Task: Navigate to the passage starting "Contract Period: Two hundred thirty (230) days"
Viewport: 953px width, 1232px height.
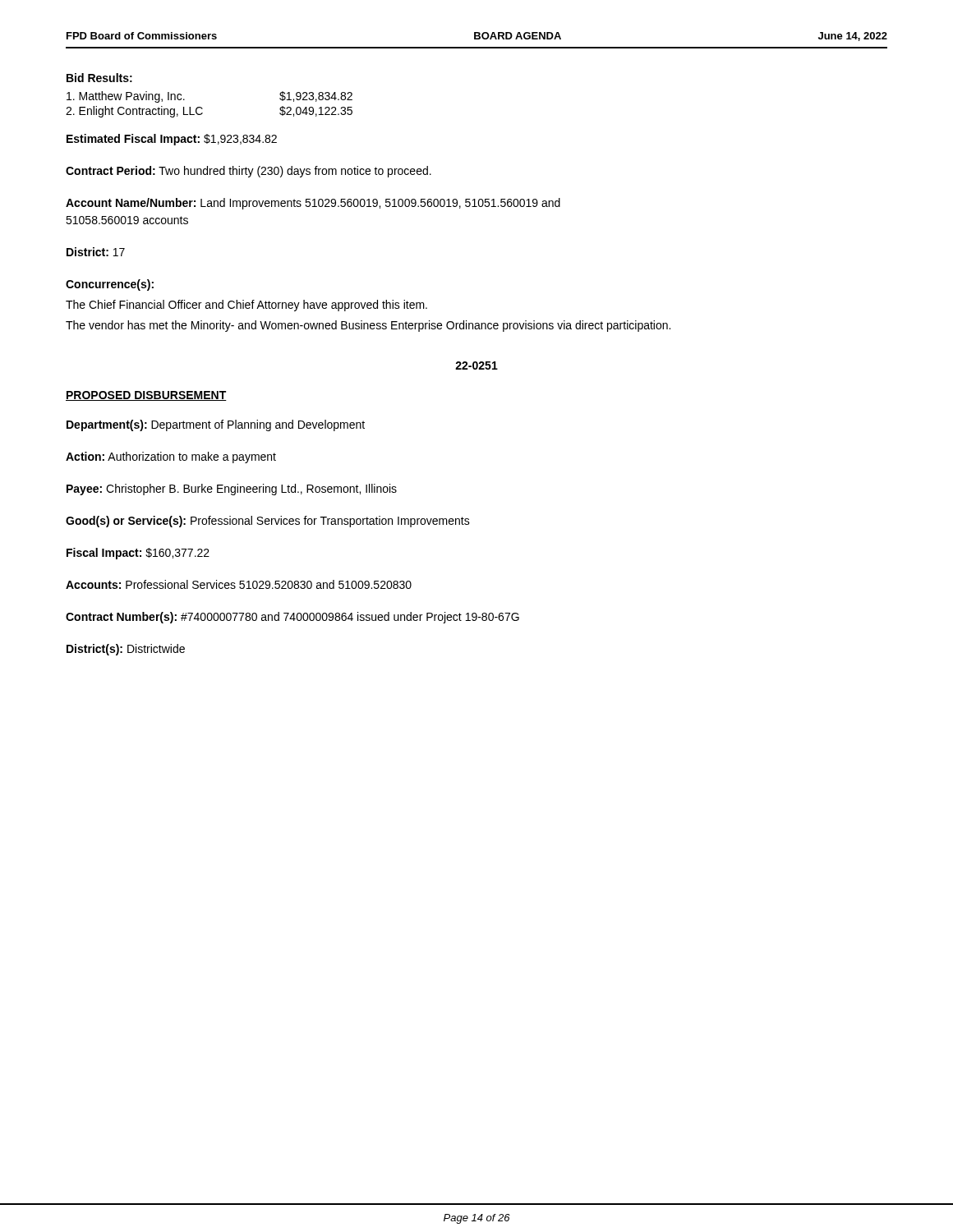Action: click(x=249, y=171)
